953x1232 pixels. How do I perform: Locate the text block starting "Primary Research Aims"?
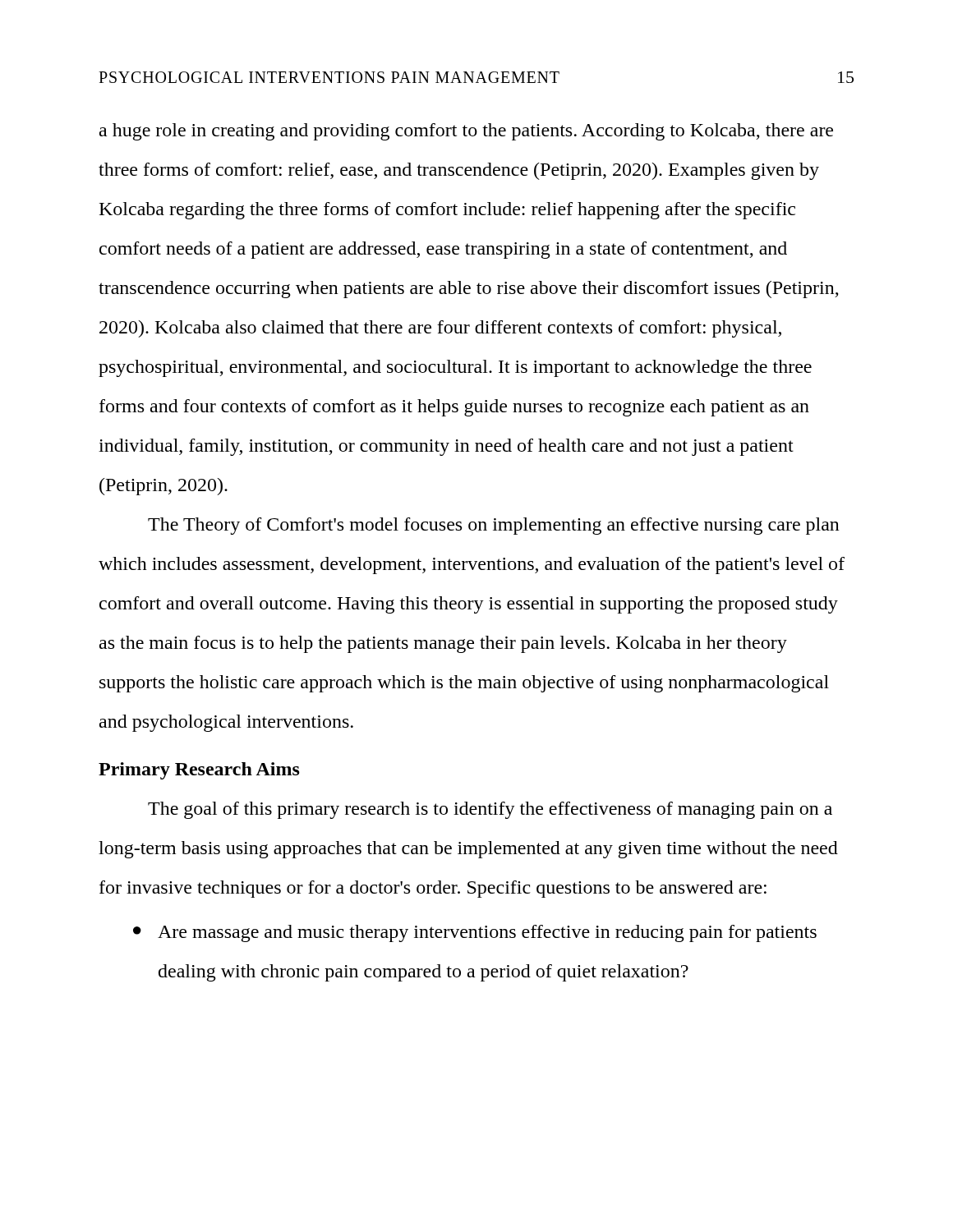pos(199,769)
